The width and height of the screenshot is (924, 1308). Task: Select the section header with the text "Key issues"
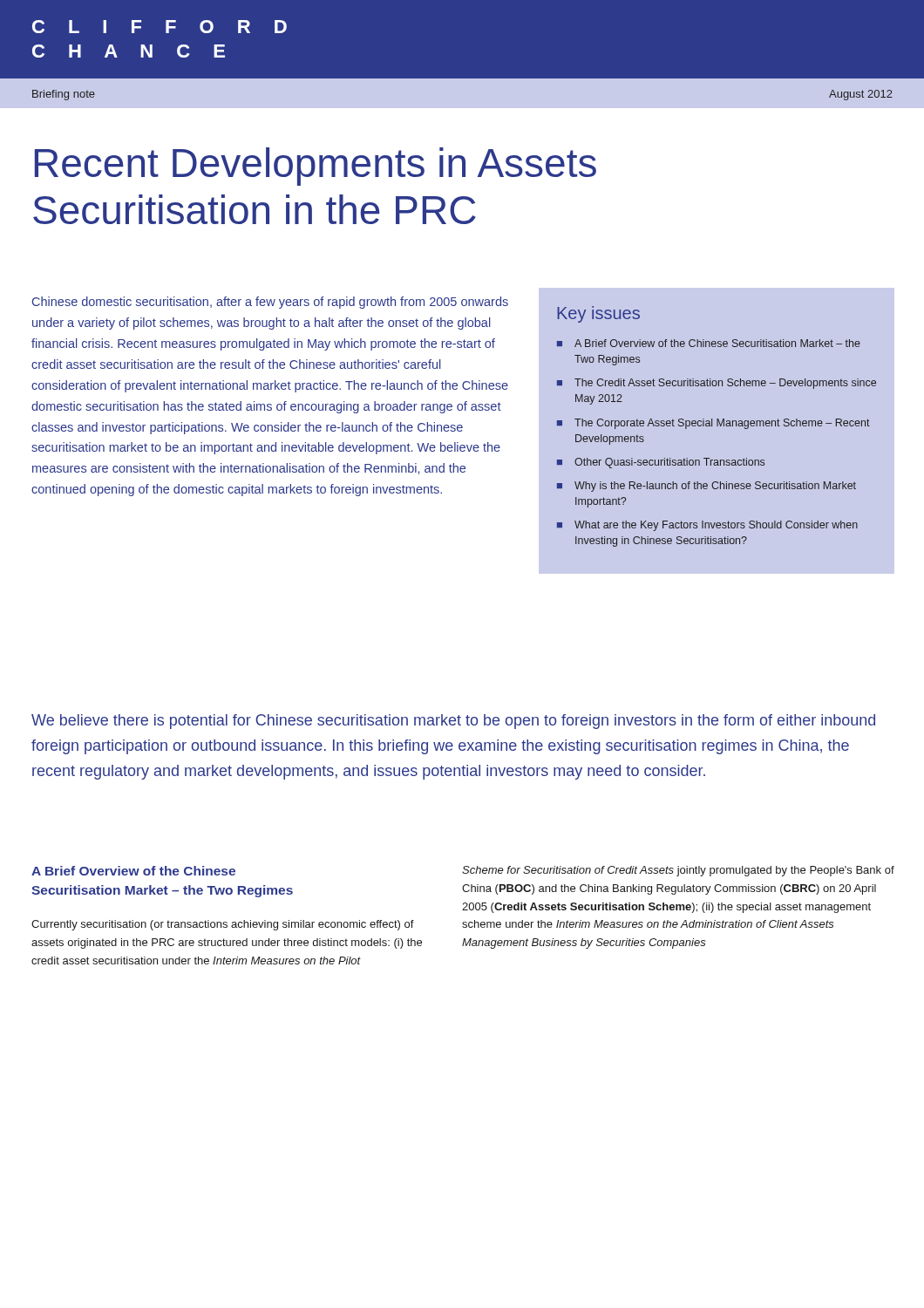pyautogui.click(x=598, y=314)
